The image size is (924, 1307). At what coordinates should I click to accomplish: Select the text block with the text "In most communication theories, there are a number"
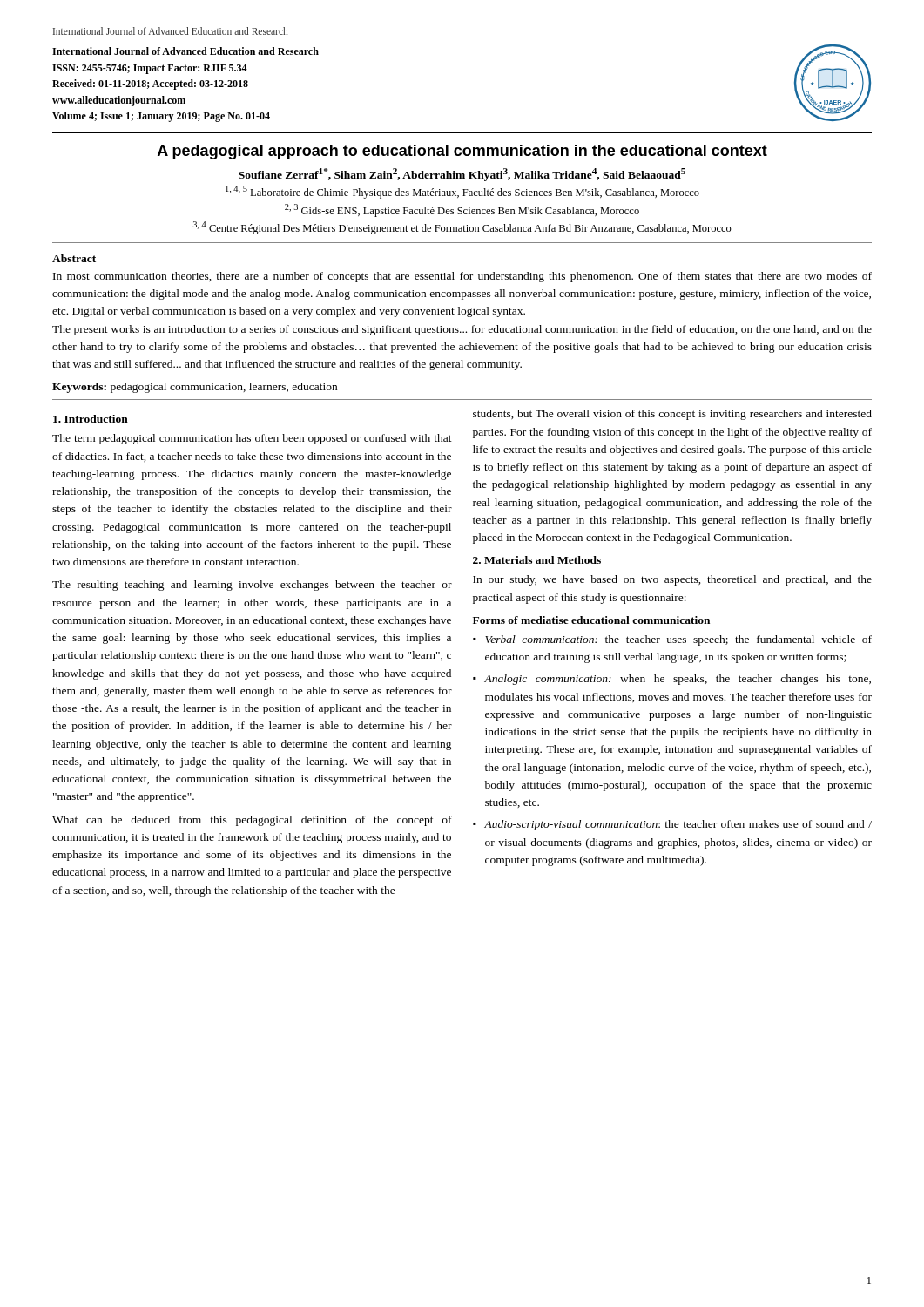pyautogui.click(x=462, y=320)
